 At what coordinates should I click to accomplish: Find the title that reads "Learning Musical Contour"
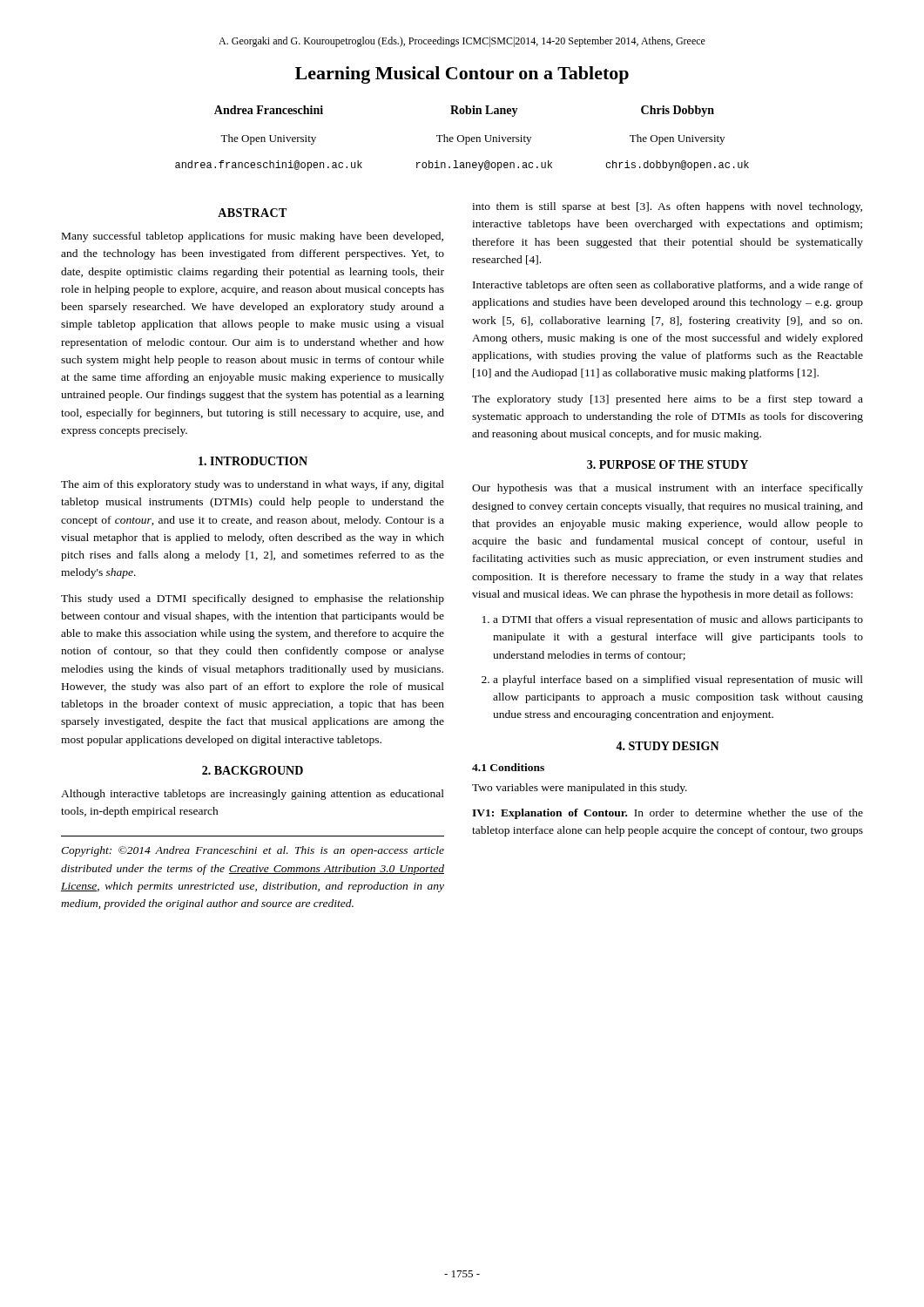point(462,73)
